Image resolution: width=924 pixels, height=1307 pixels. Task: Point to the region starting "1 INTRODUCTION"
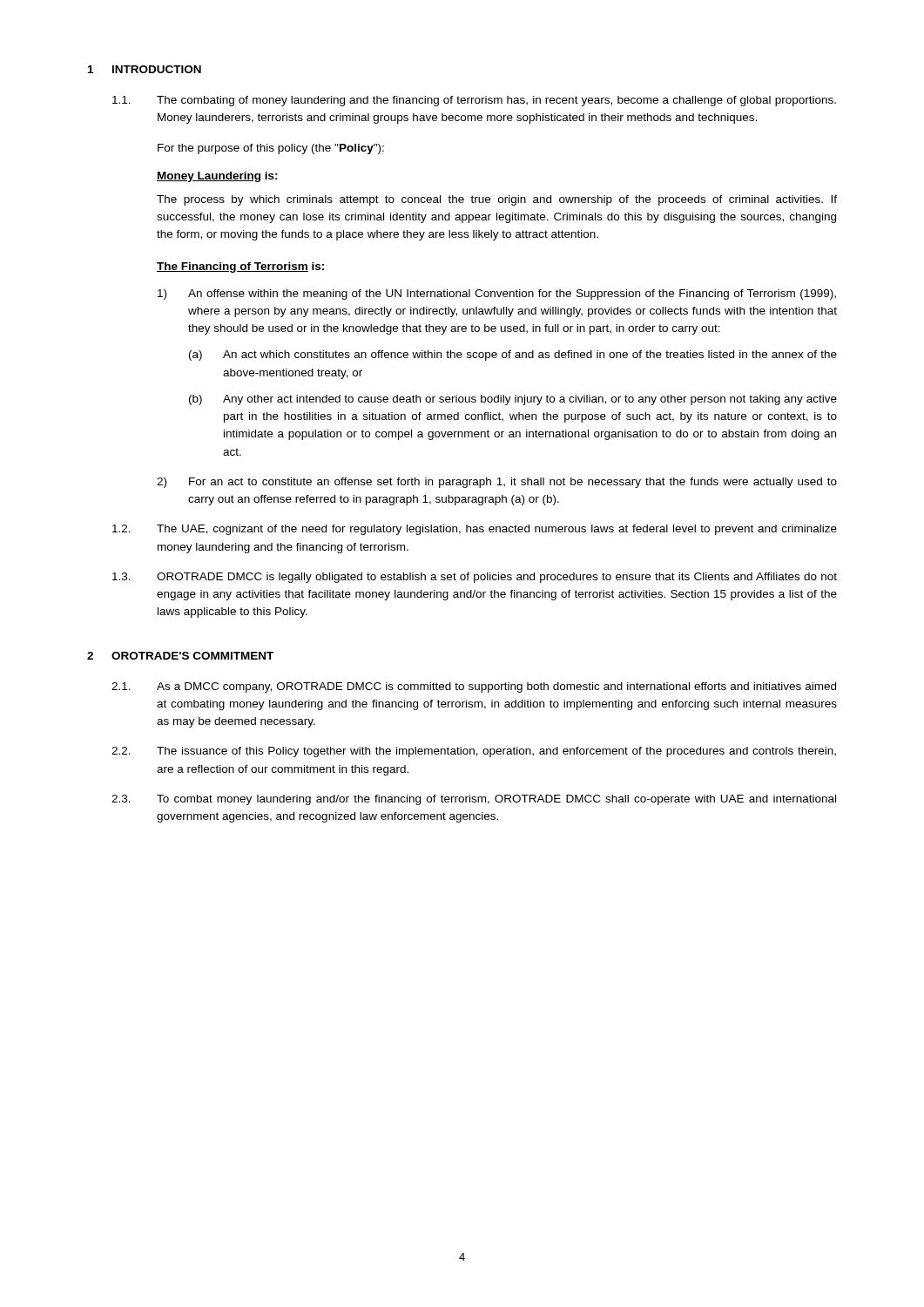(144, 69)
